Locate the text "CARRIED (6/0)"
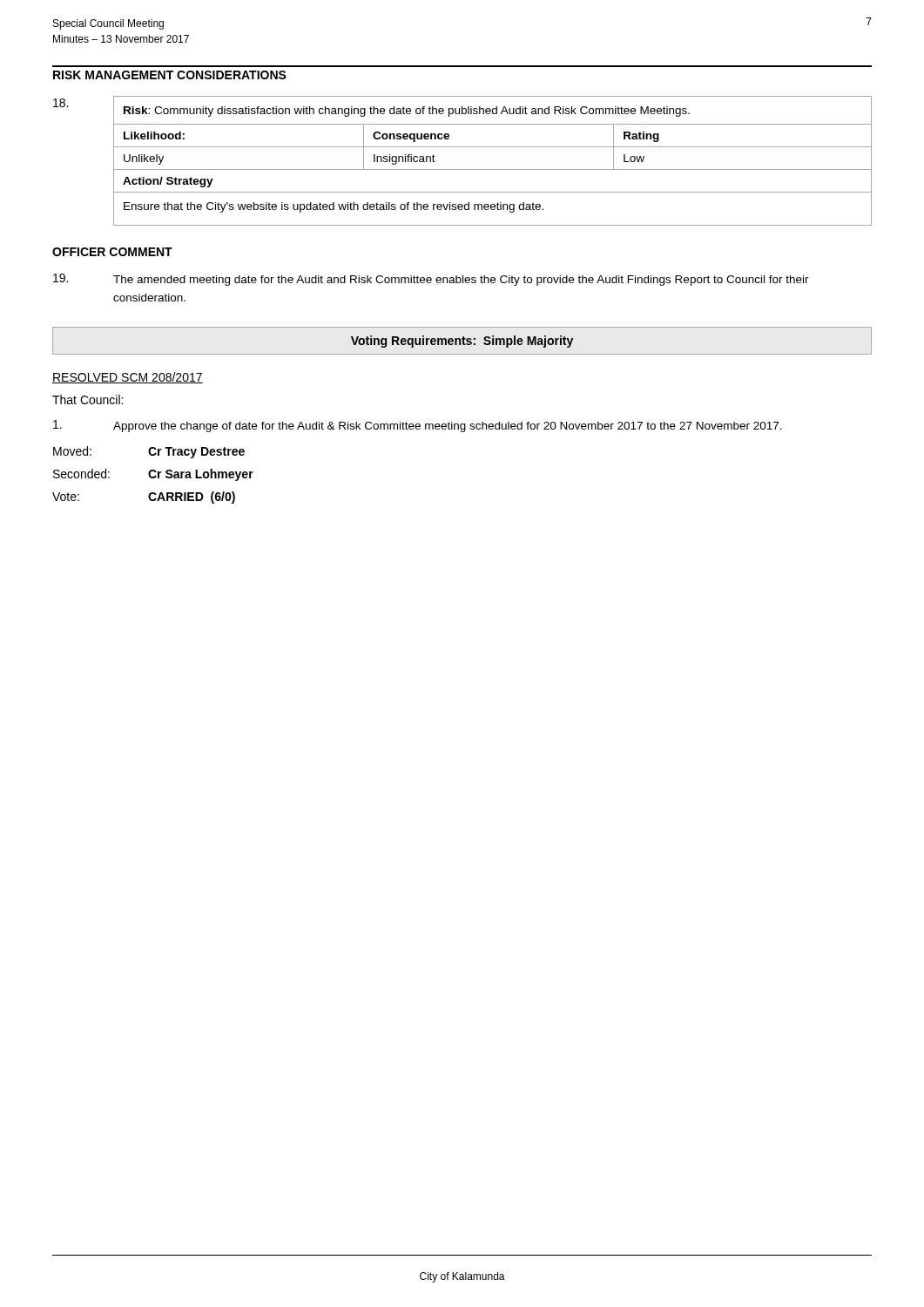The height and width of the screenshot is (1307, 924). pyautogui.click(x=192, y=496)
